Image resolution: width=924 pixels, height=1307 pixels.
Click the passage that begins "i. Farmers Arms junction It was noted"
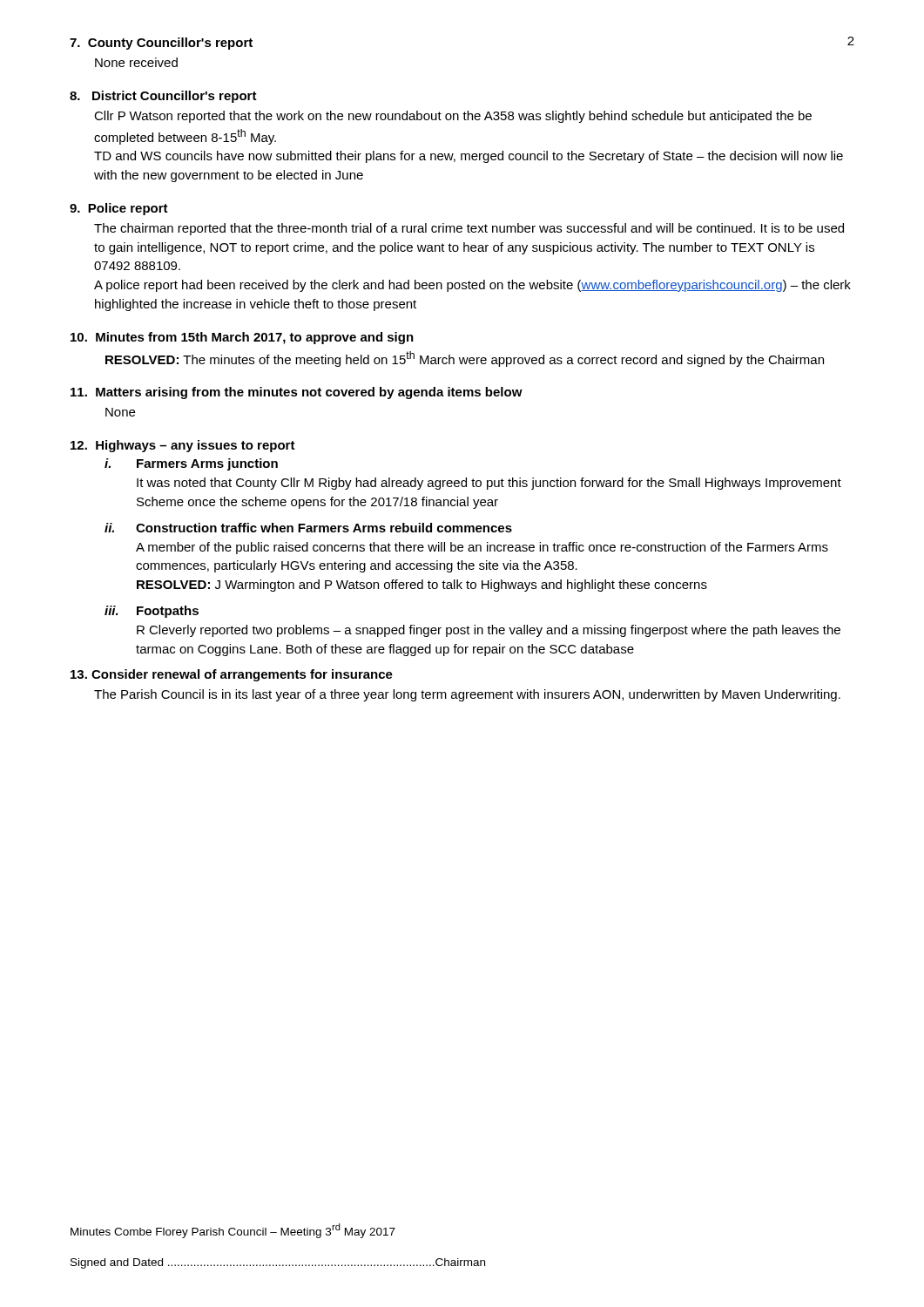click(x=479, y=483)
